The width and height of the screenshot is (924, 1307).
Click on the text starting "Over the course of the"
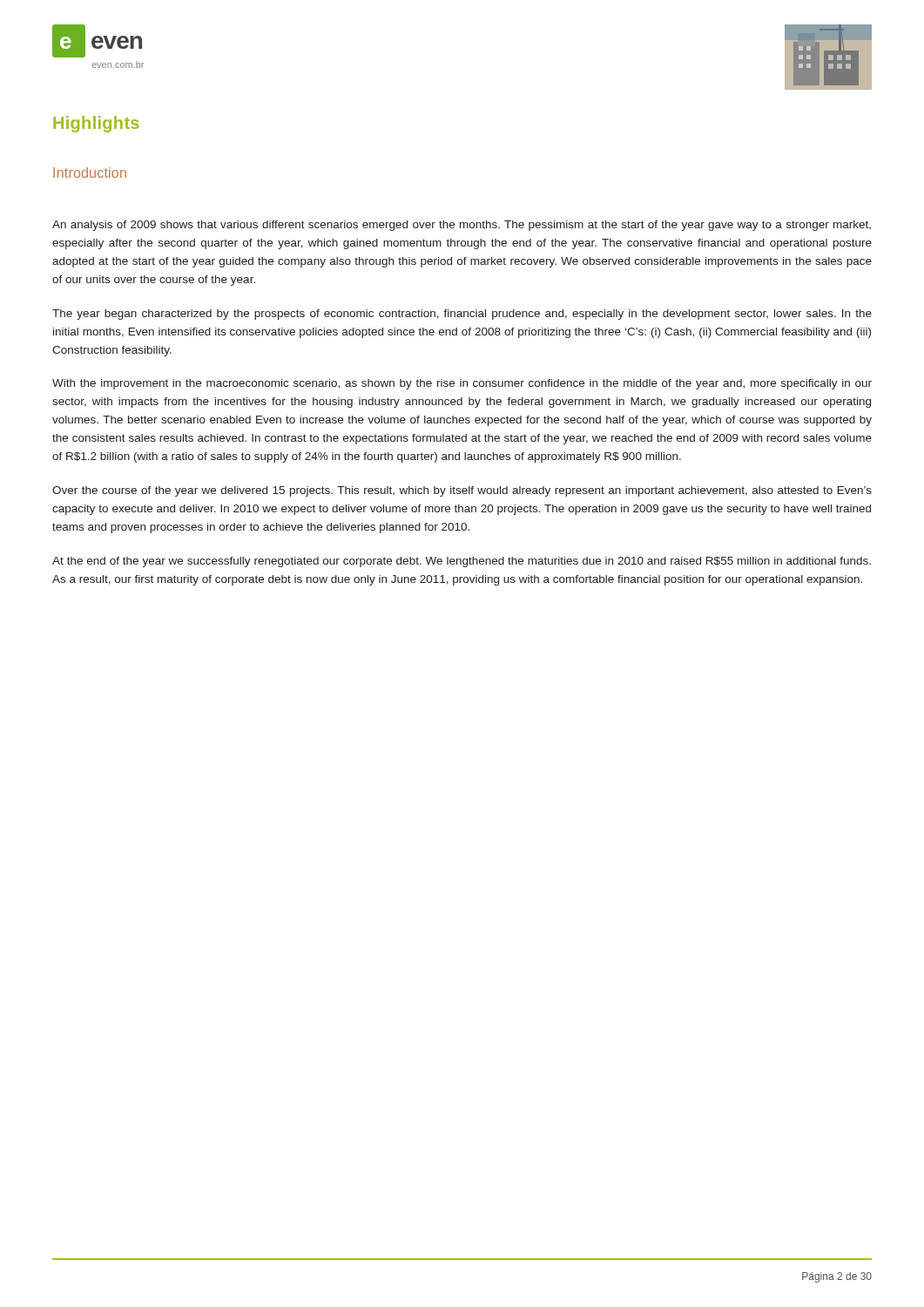pyautogui.click(x=462, y=509)
